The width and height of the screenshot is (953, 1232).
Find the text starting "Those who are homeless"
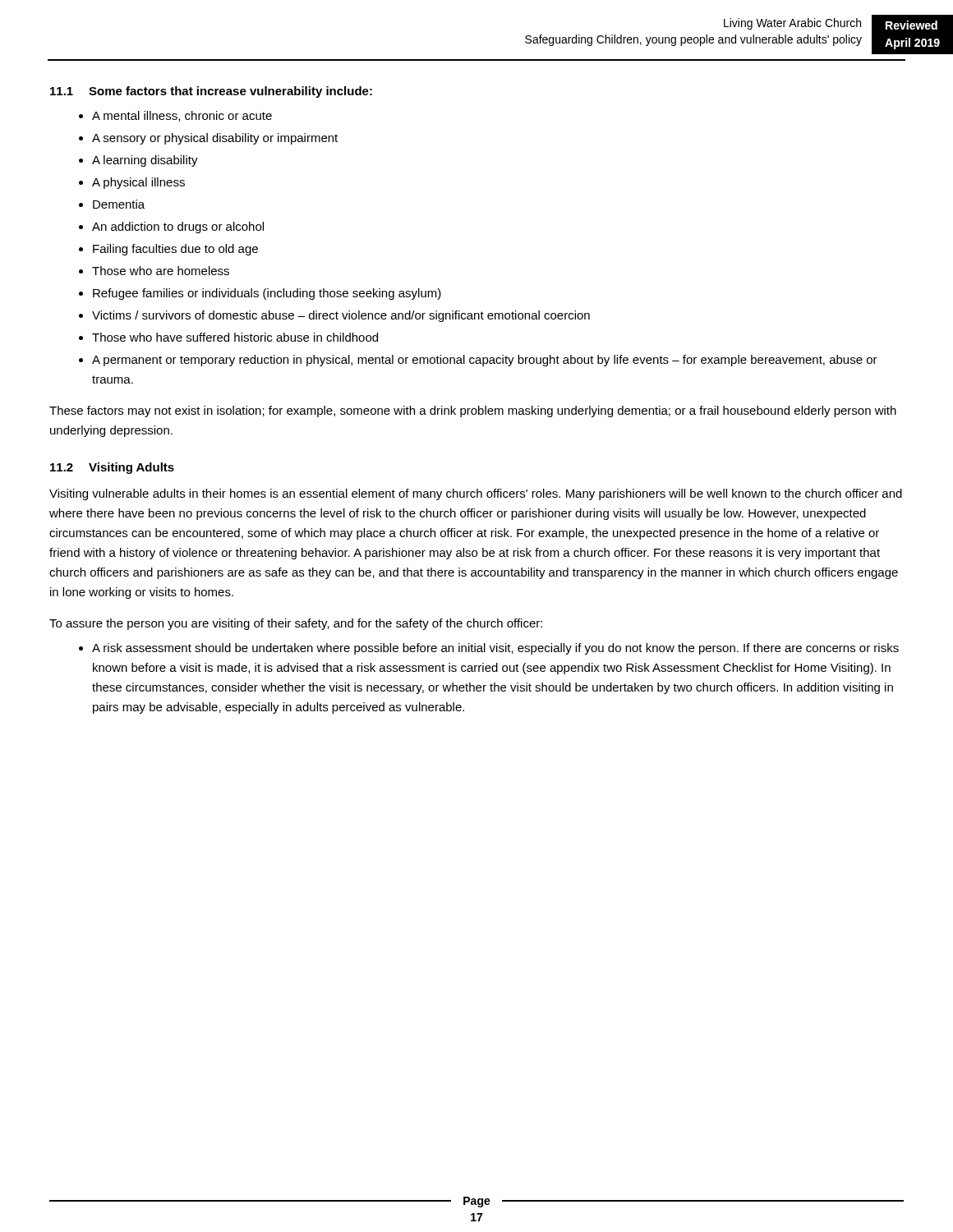point(161,271)
